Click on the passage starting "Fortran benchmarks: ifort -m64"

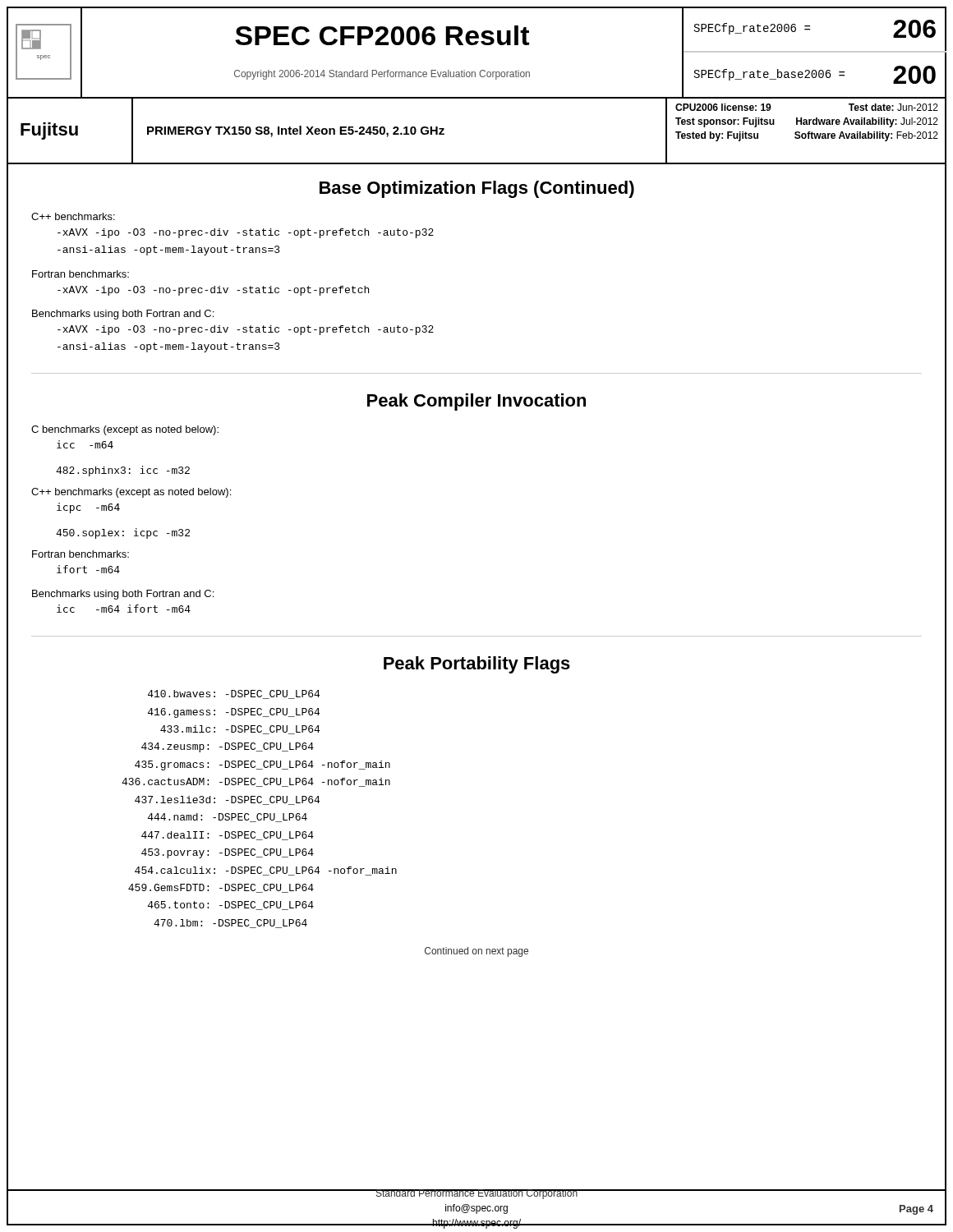point(81,554)
